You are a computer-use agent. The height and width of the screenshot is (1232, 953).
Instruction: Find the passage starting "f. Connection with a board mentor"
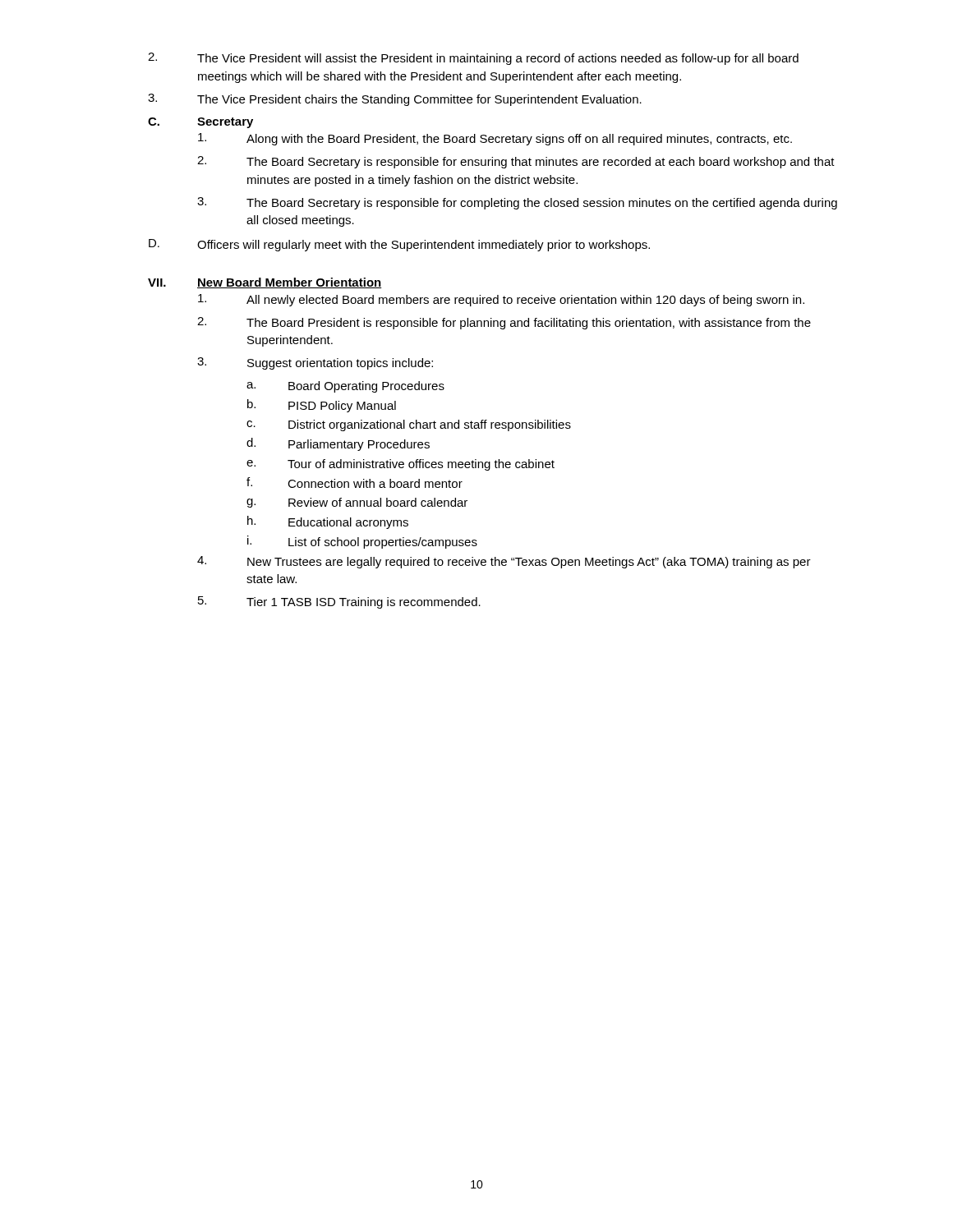354,483
